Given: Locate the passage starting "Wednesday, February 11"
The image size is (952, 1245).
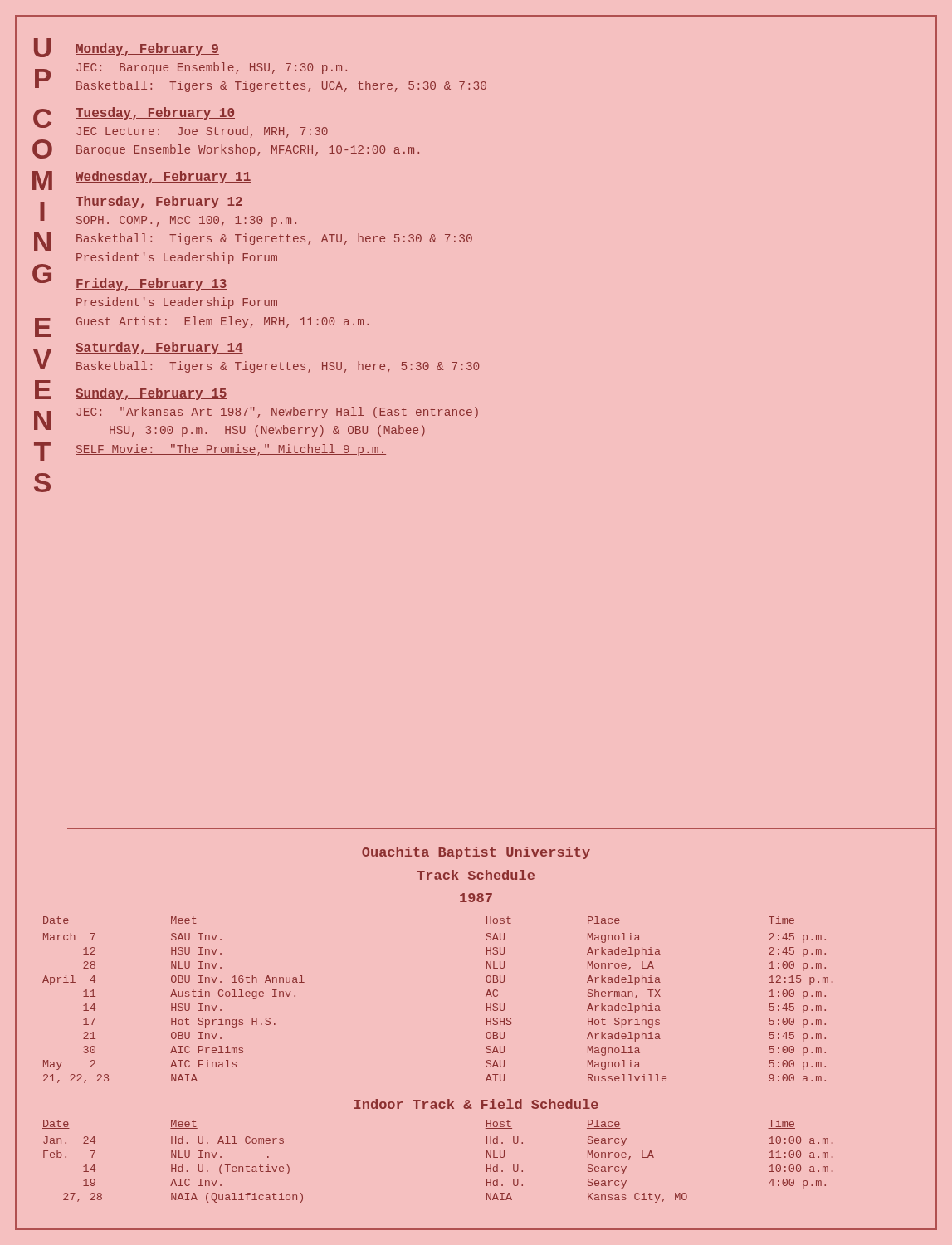Looking at the screenshot, I should click(163, 177).
